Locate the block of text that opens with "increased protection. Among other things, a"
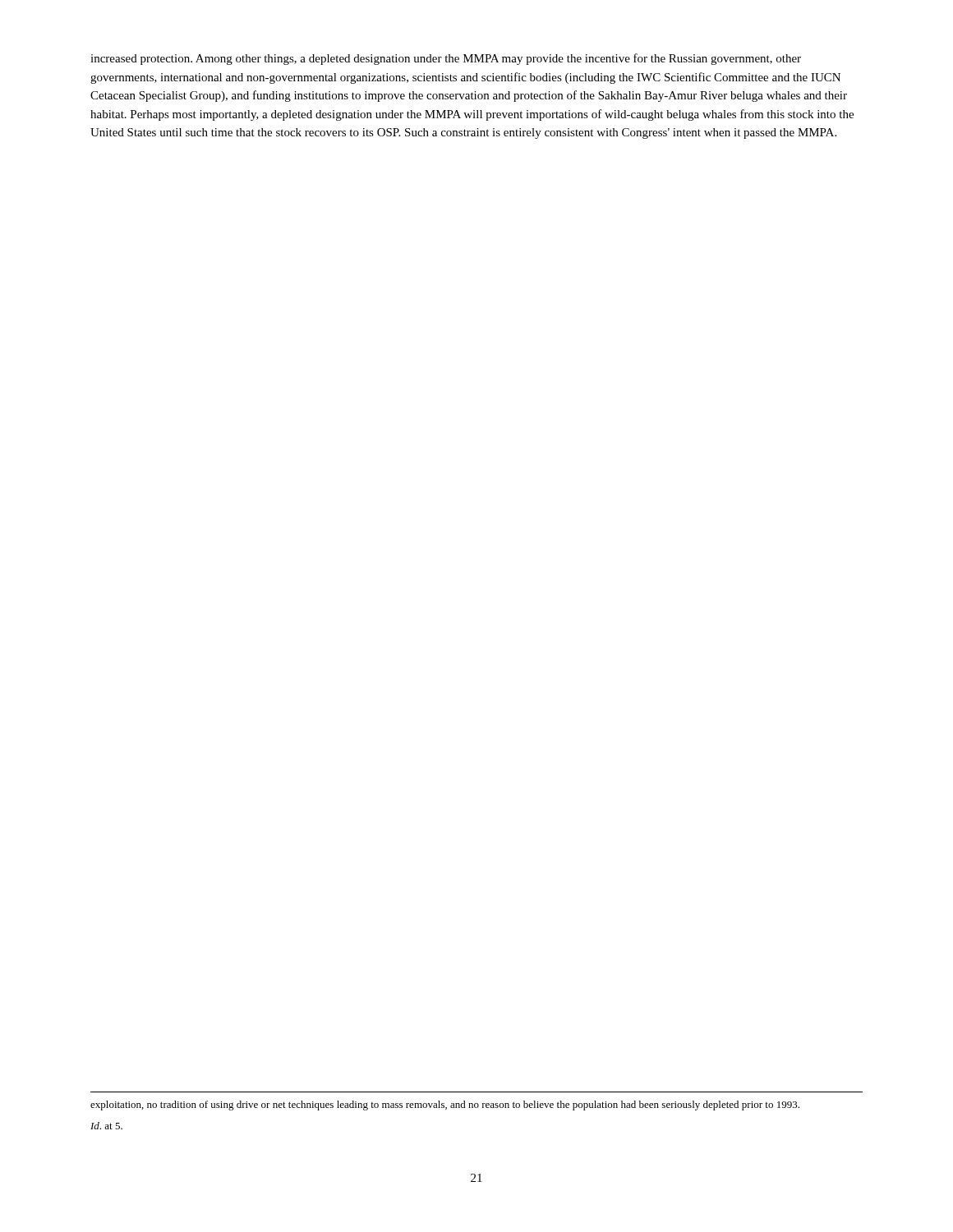 tap(472, 95)
